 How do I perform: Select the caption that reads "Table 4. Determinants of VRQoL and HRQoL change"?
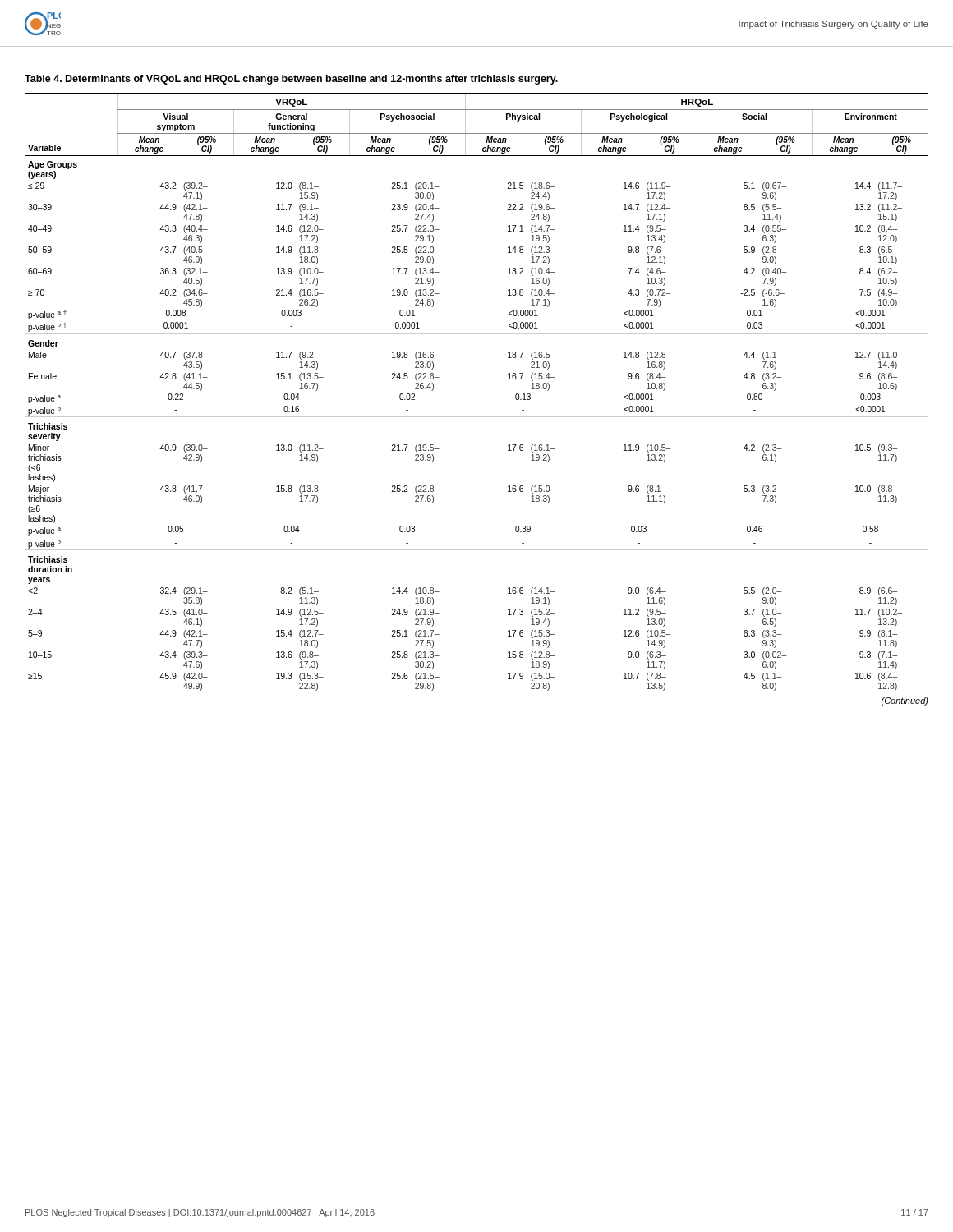(291, 79)
